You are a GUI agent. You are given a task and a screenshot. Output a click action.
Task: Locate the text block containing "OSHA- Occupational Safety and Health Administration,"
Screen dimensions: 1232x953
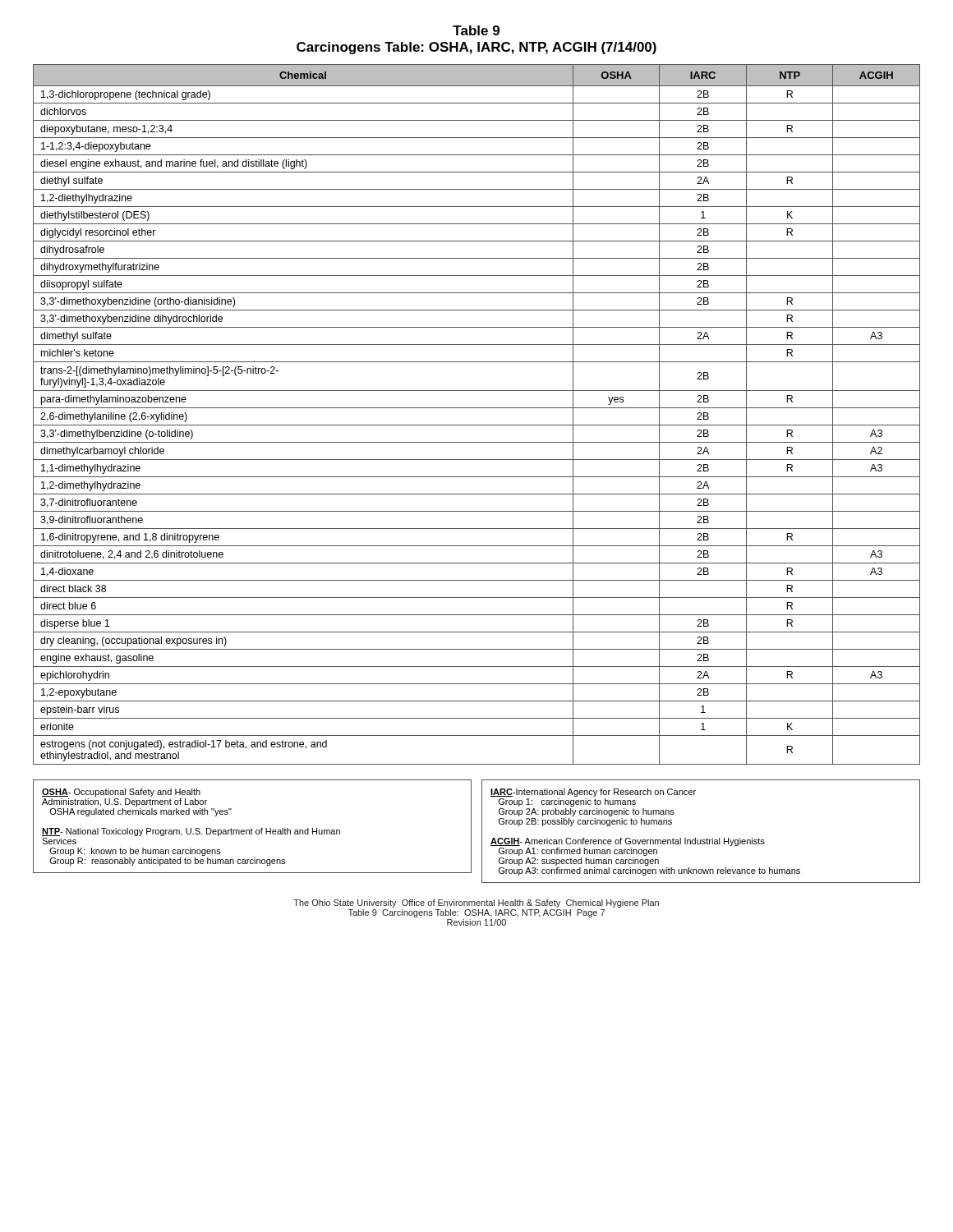coord(191,826)
